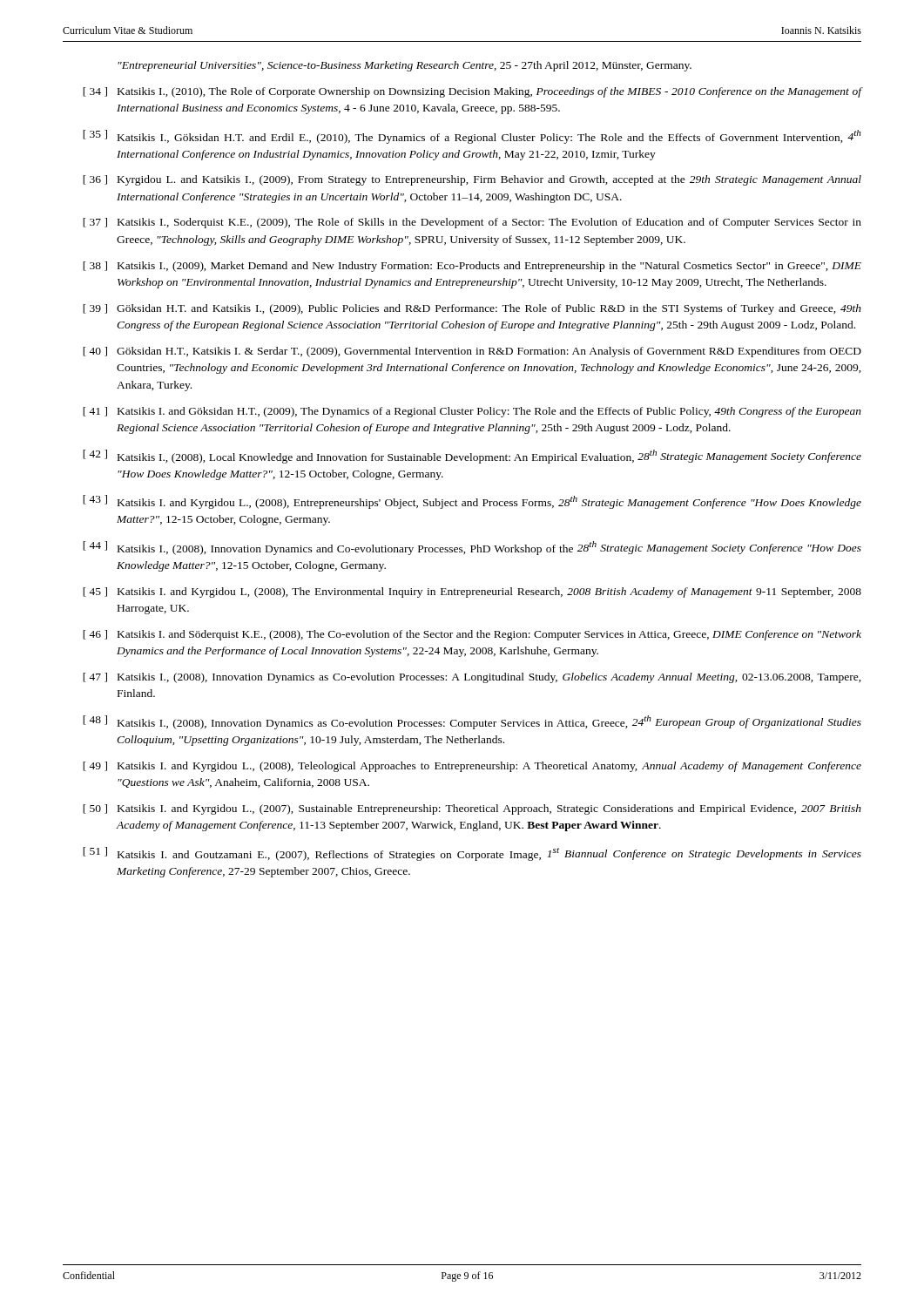
Task: Click on the list item that says "[ 41 ] Katsikis I. and Göksidan"
Action: 462,419
